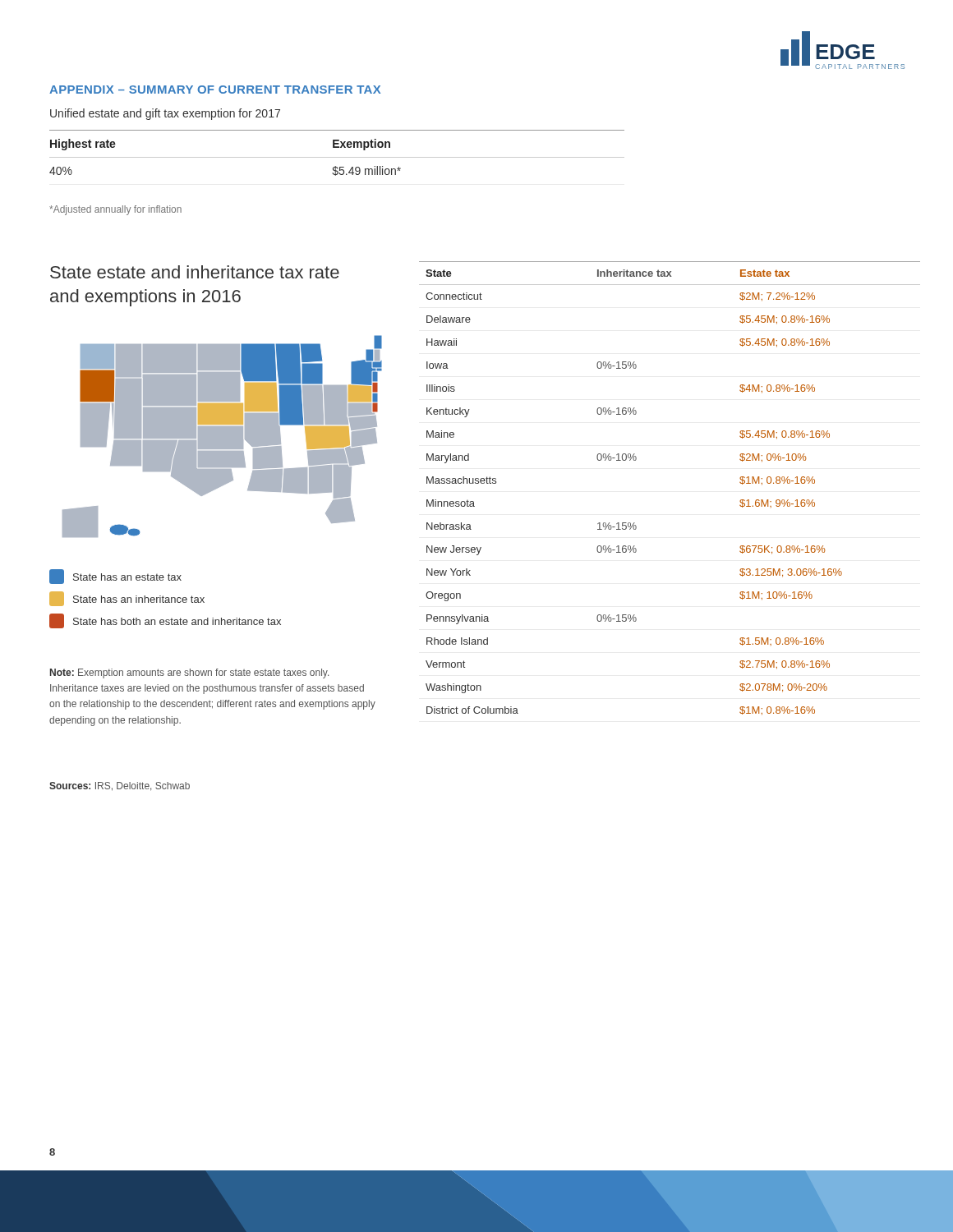Screen dimensions: 1232x953
Task: Locate the region starting "State has an inheritance tax"
Action: tap(127, 599)
